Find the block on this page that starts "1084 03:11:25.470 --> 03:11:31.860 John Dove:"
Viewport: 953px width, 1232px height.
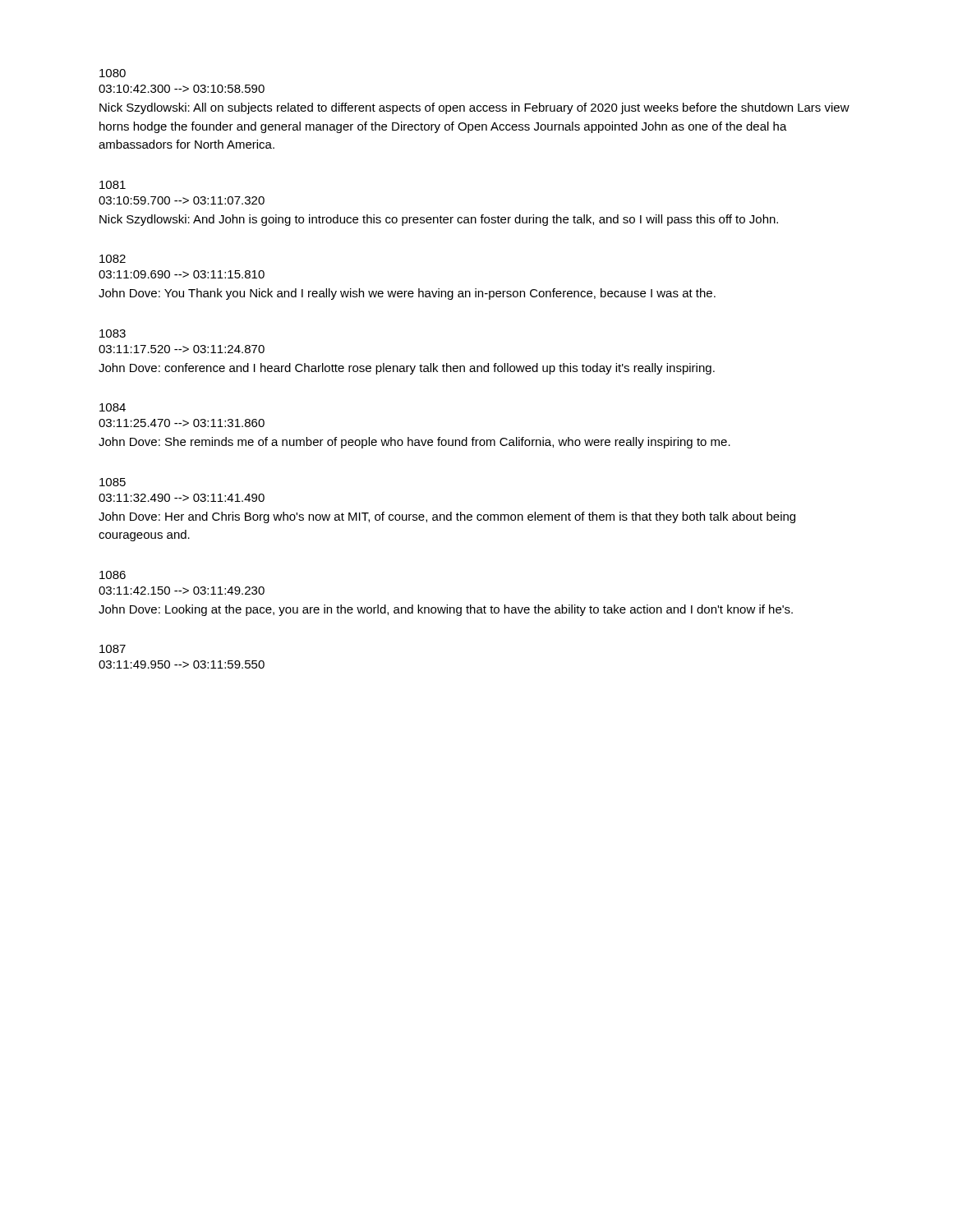476,426
